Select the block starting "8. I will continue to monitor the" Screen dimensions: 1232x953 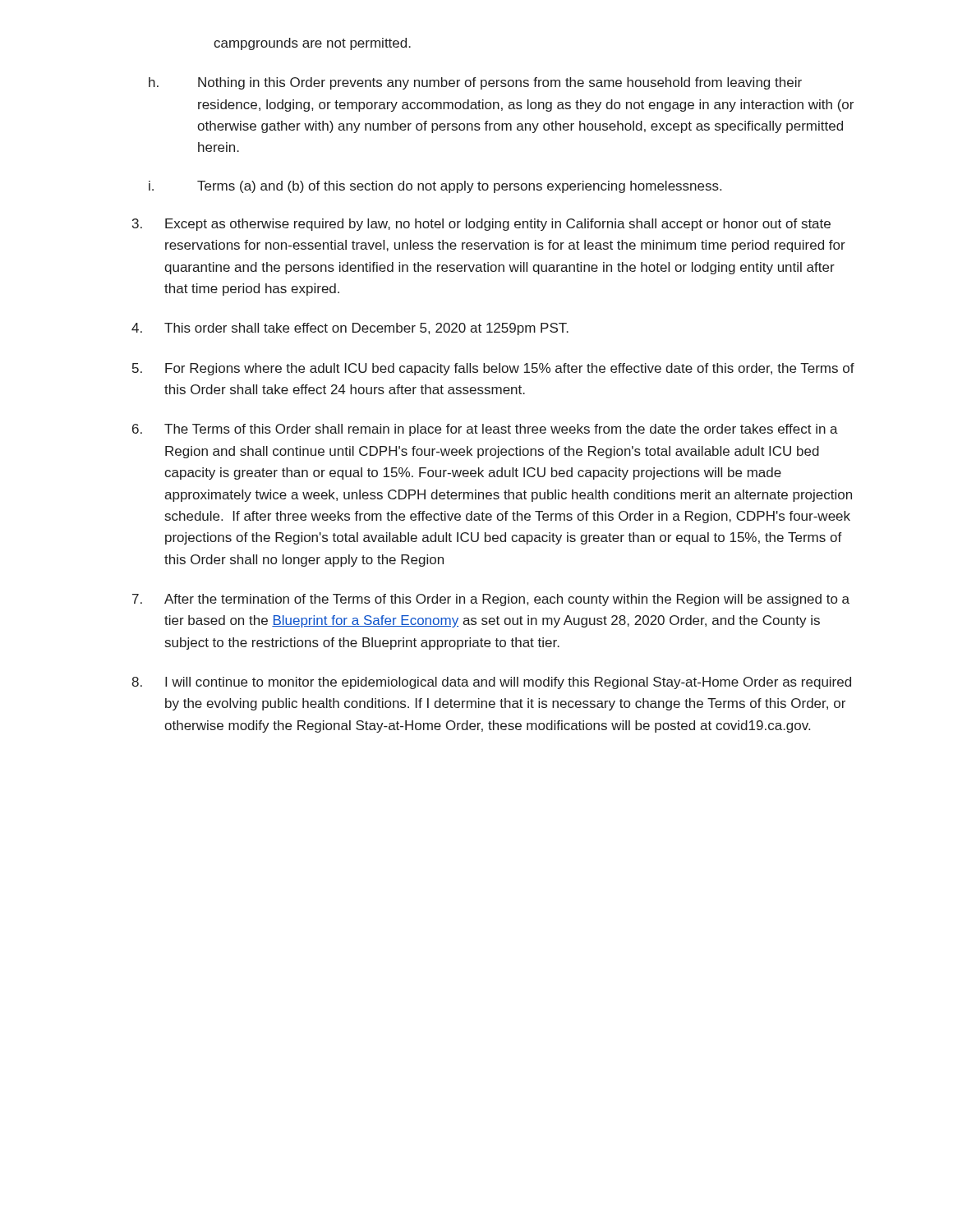coord(493,704)
